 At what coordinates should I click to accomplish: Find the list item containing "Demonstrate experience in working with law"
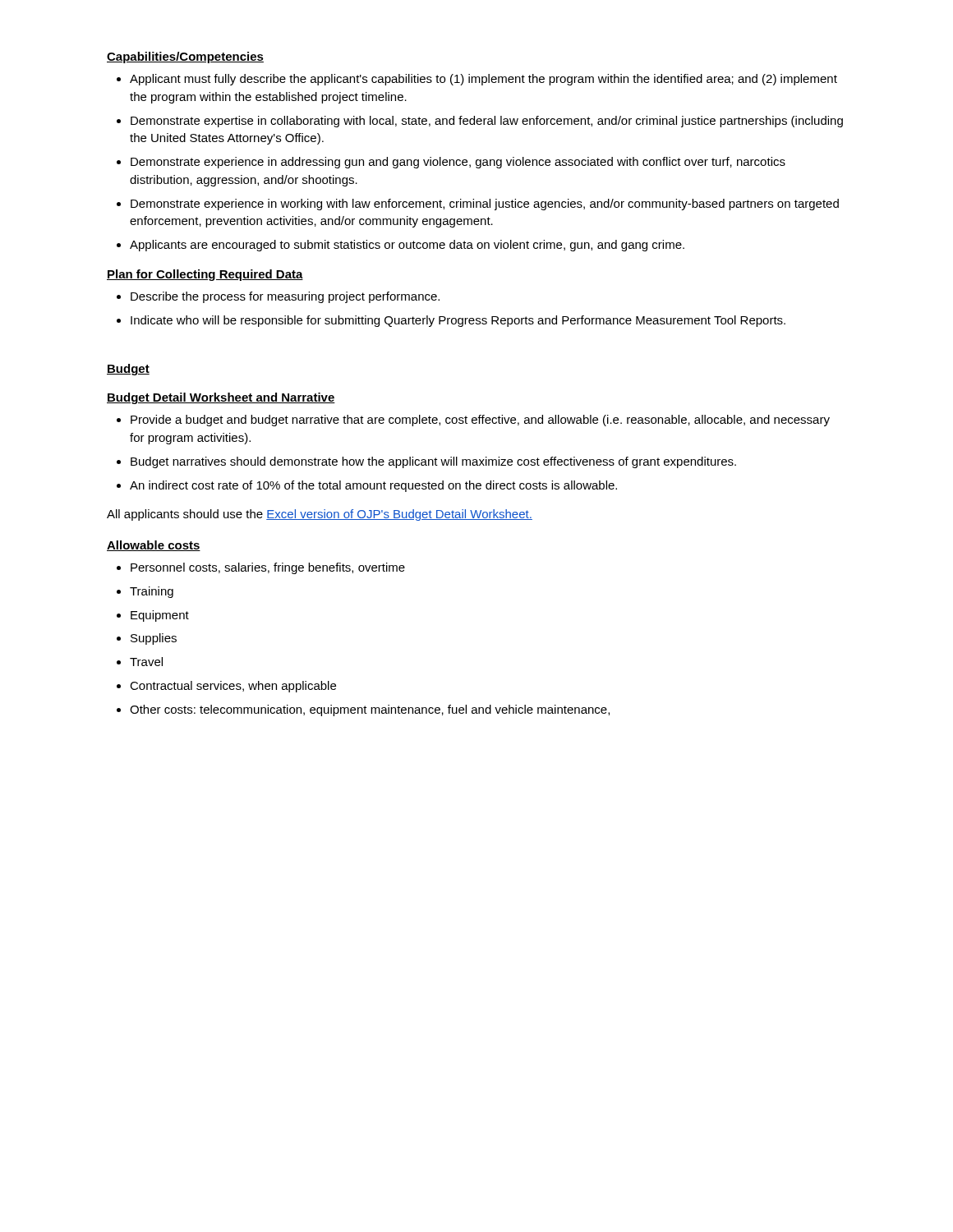[485, 212]
